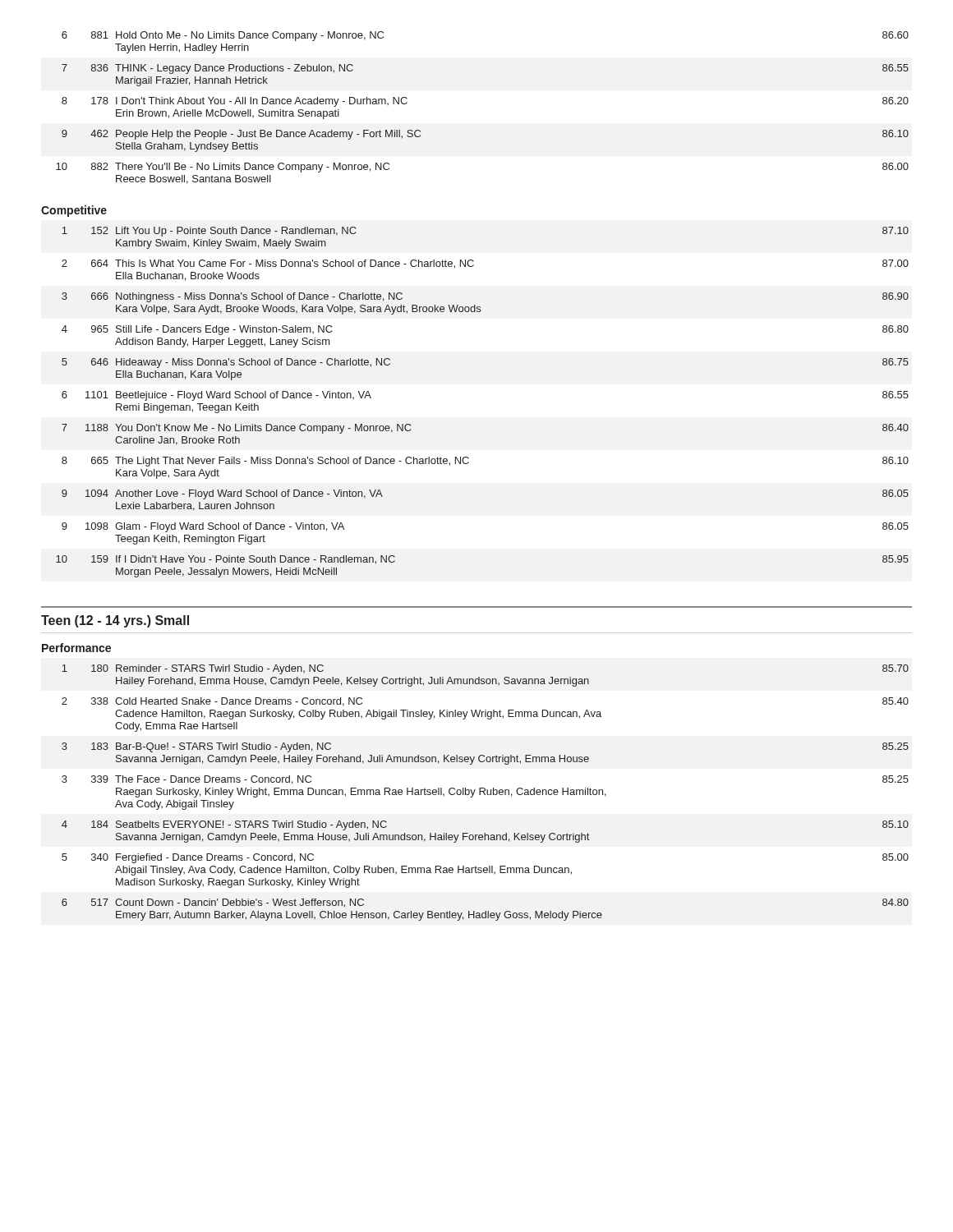Point to the block beginning "7 1188 You Don't Know Me"

247,428
